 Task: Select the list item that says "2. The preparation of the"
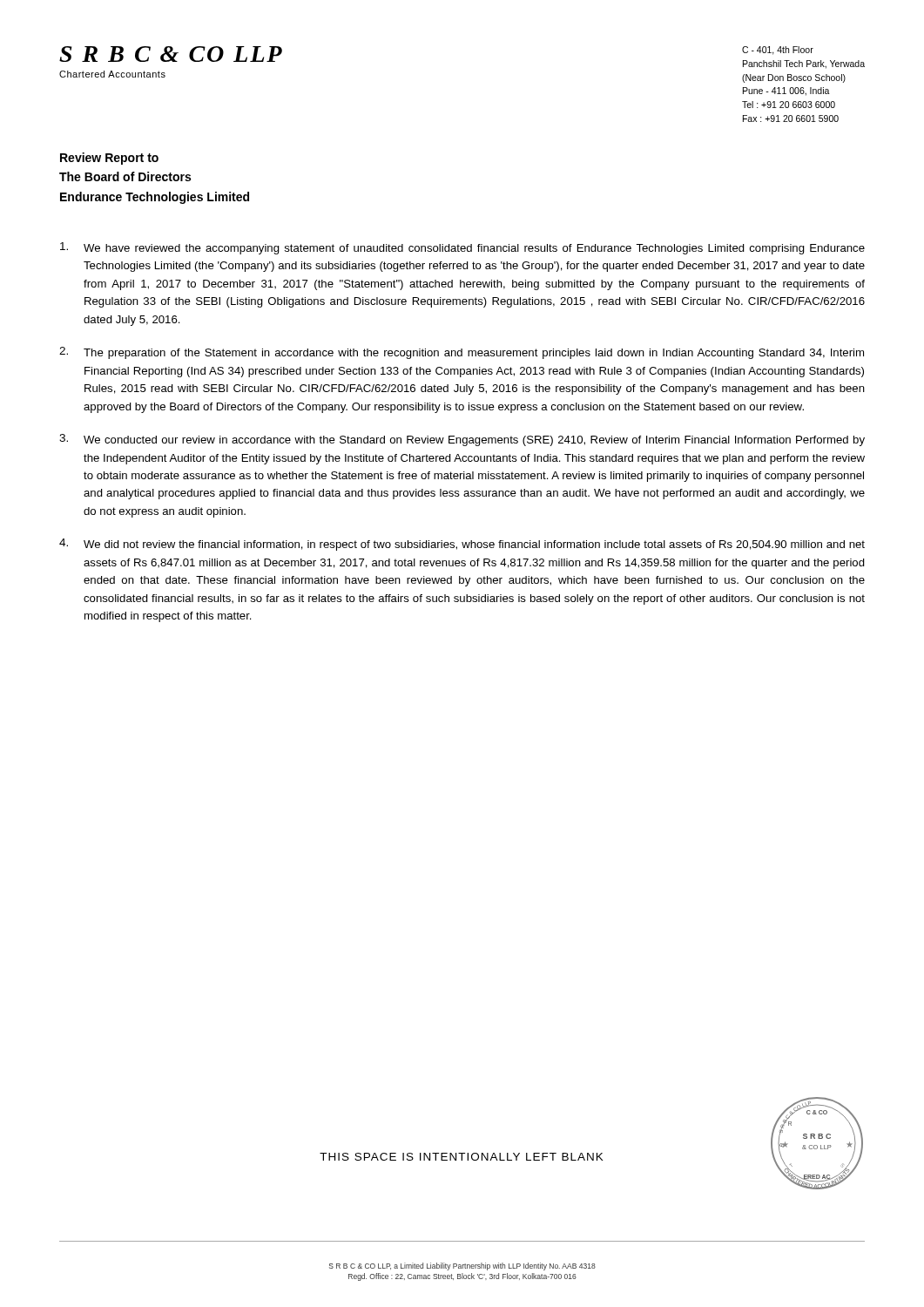(x=462, y=380)
